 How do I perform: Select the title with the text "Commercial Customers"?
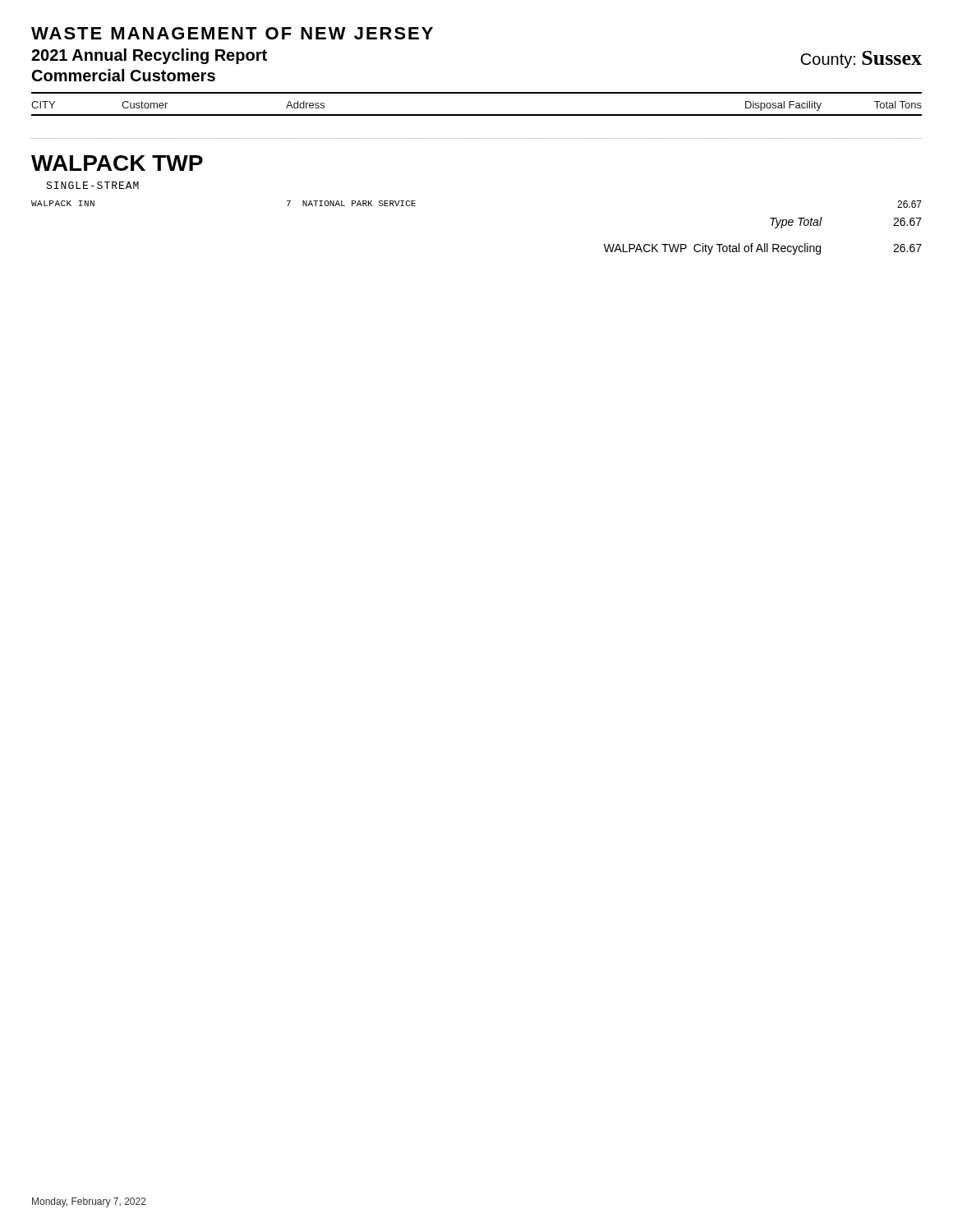[x=123, y=76]
